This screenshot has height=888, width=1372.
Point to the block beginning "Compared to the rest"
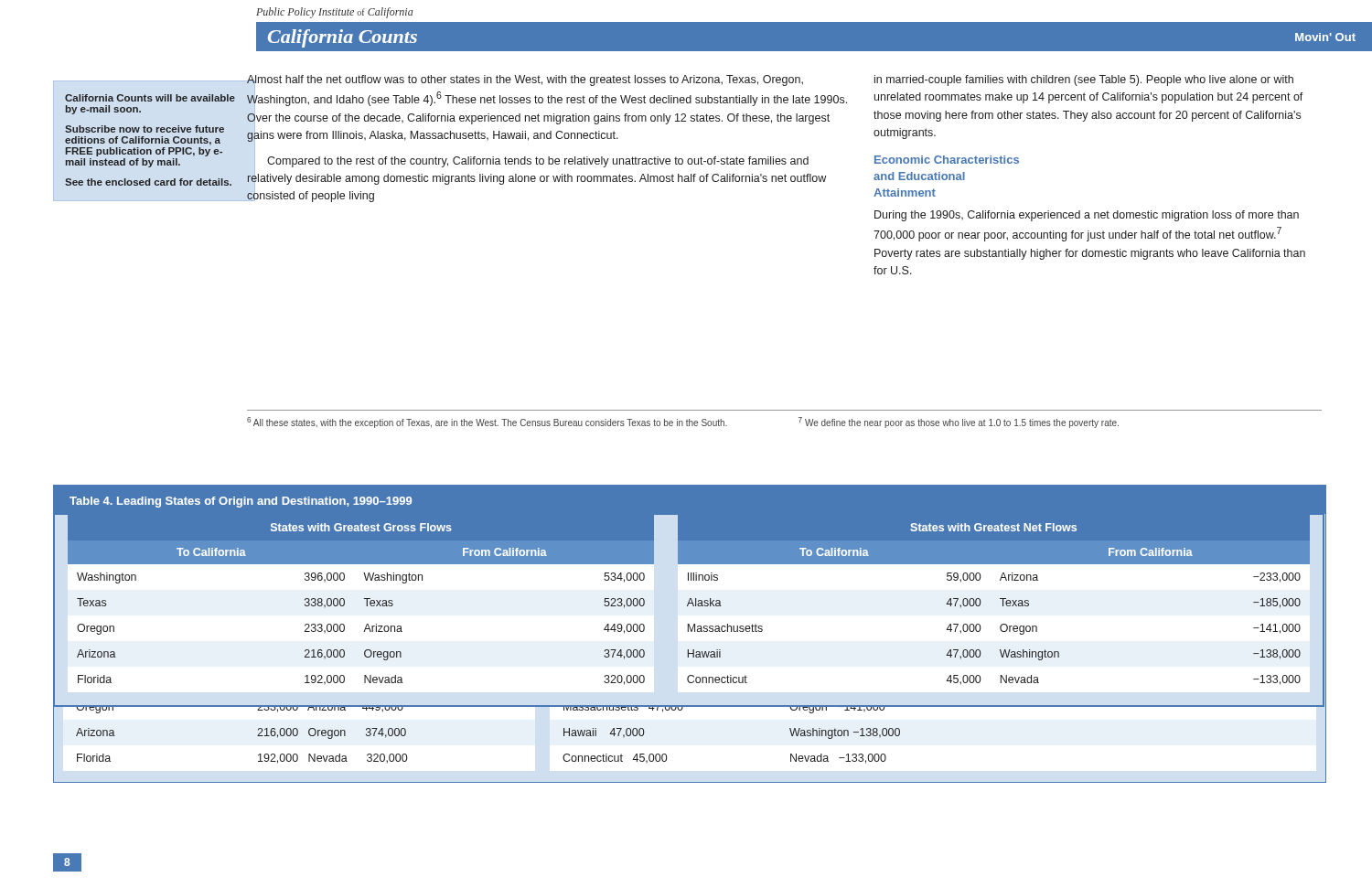[537, 178]
